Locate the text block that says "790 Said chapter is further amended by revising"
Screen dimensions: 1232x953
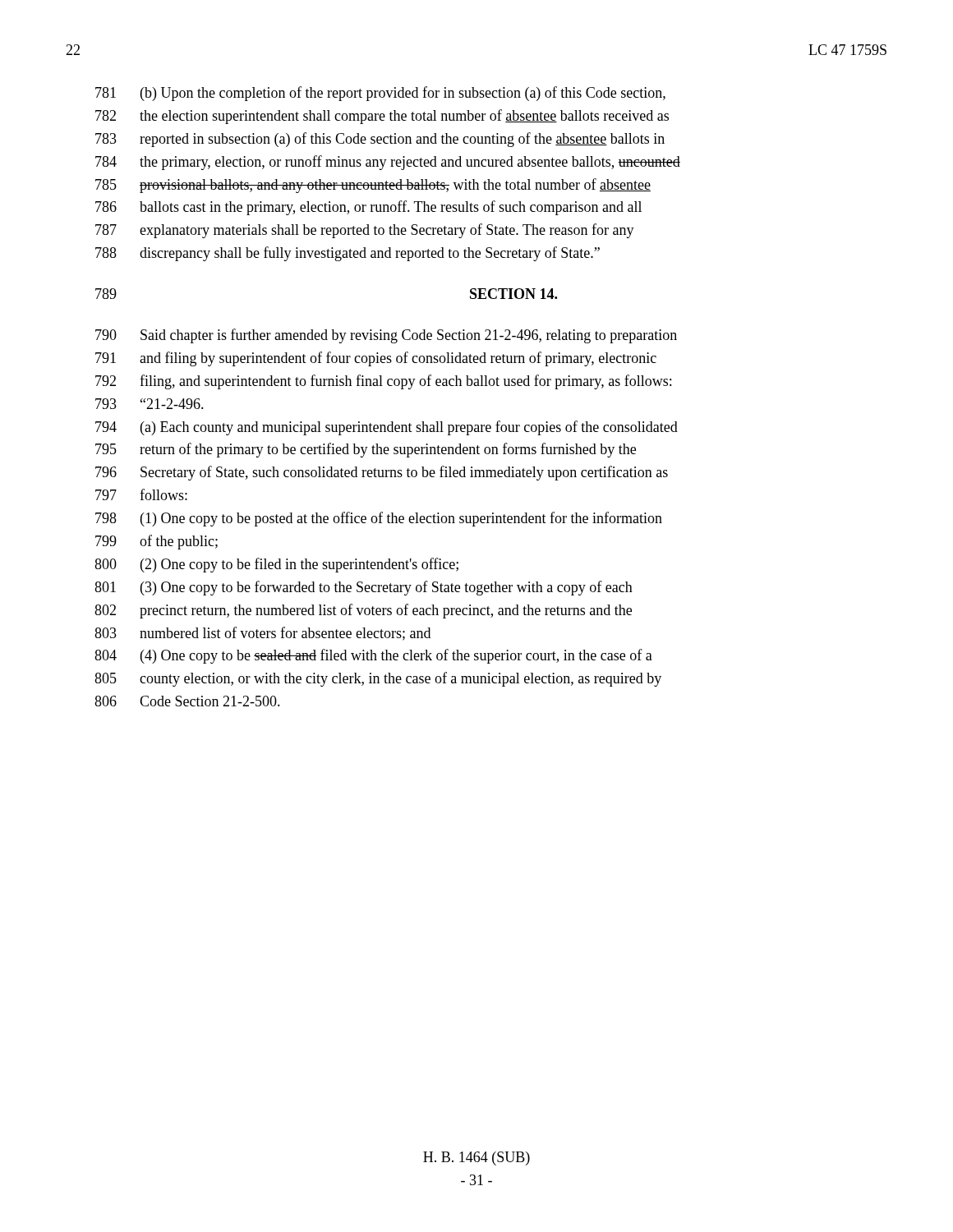point(476,336)
